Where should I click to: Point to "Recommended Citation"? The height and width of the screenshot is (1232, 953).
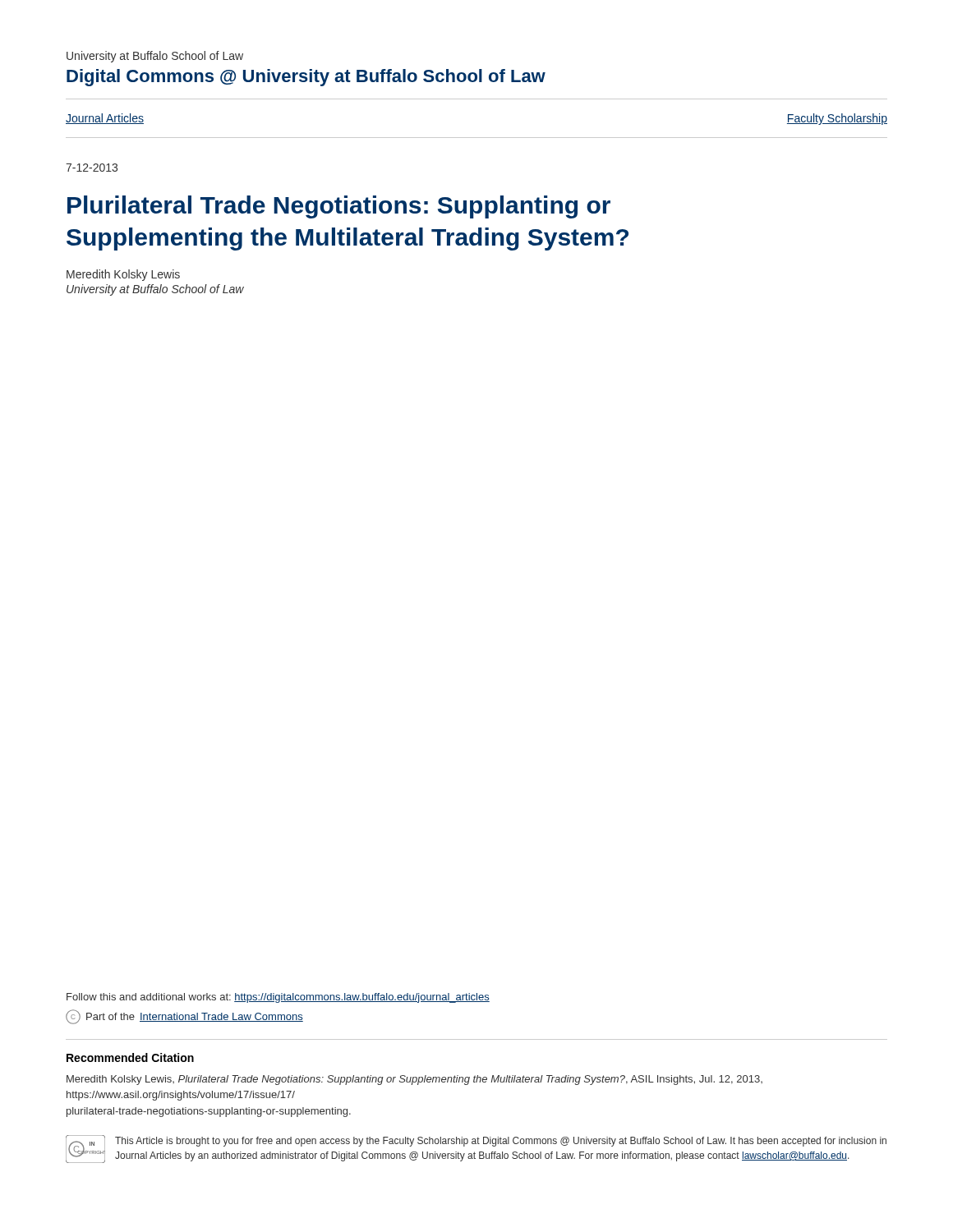[130, 1057]
